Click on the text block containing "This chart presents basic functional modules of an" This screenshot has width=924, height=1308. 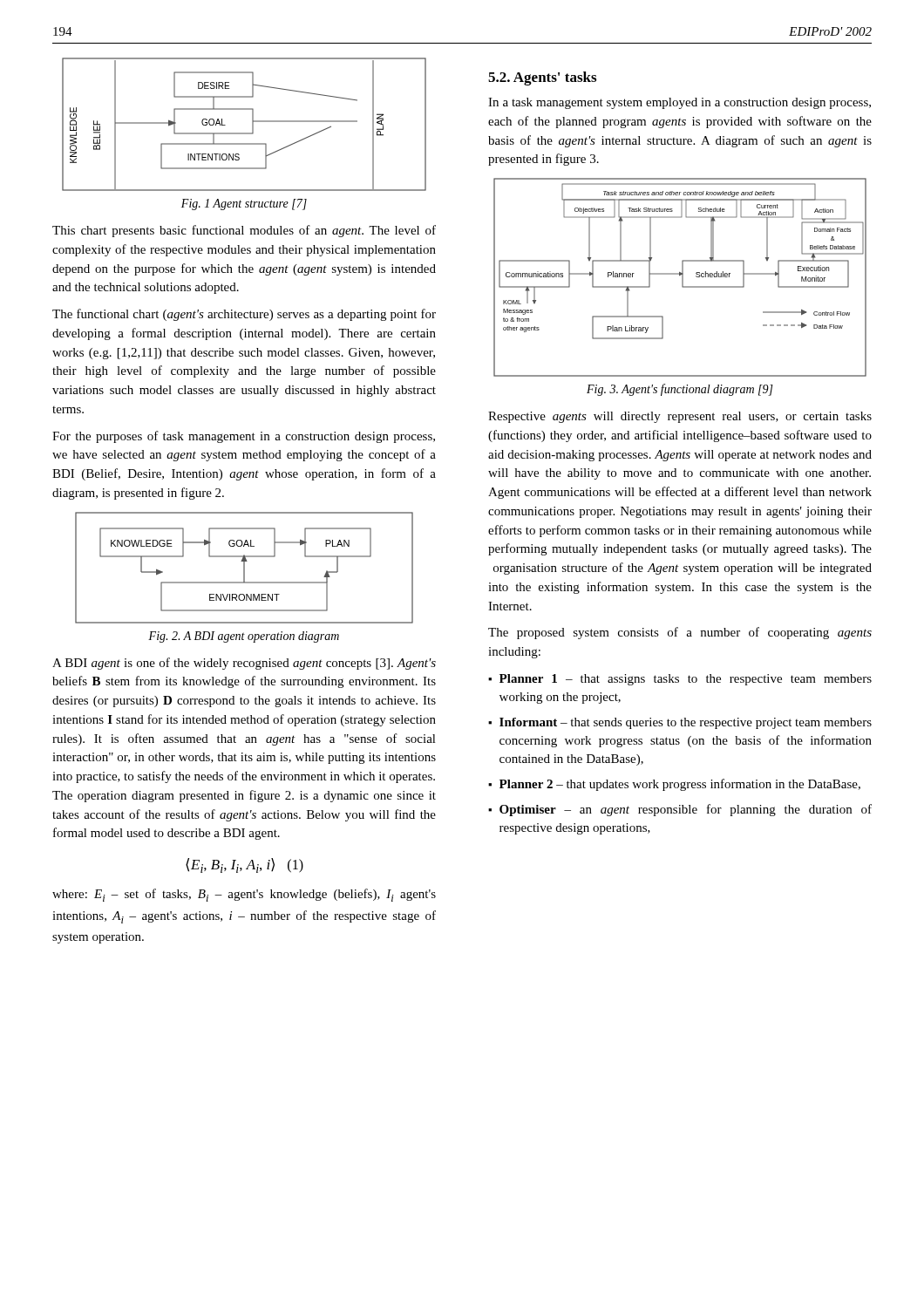click(x=244, y=362)
